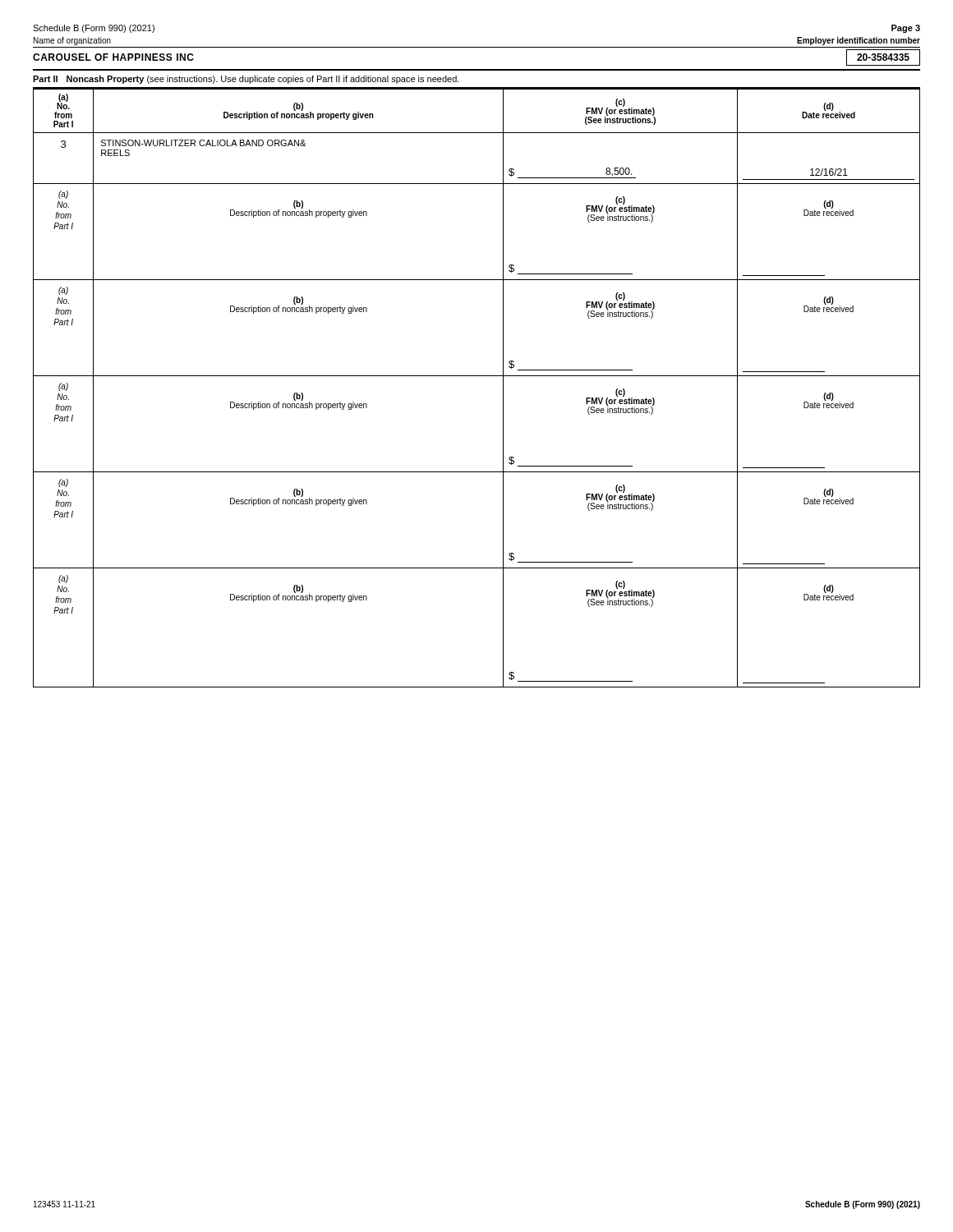953x1232 pixels.
Task: Find the region starting "CAROUSEL OF HAPPINESS"
Action: point(476,57)
